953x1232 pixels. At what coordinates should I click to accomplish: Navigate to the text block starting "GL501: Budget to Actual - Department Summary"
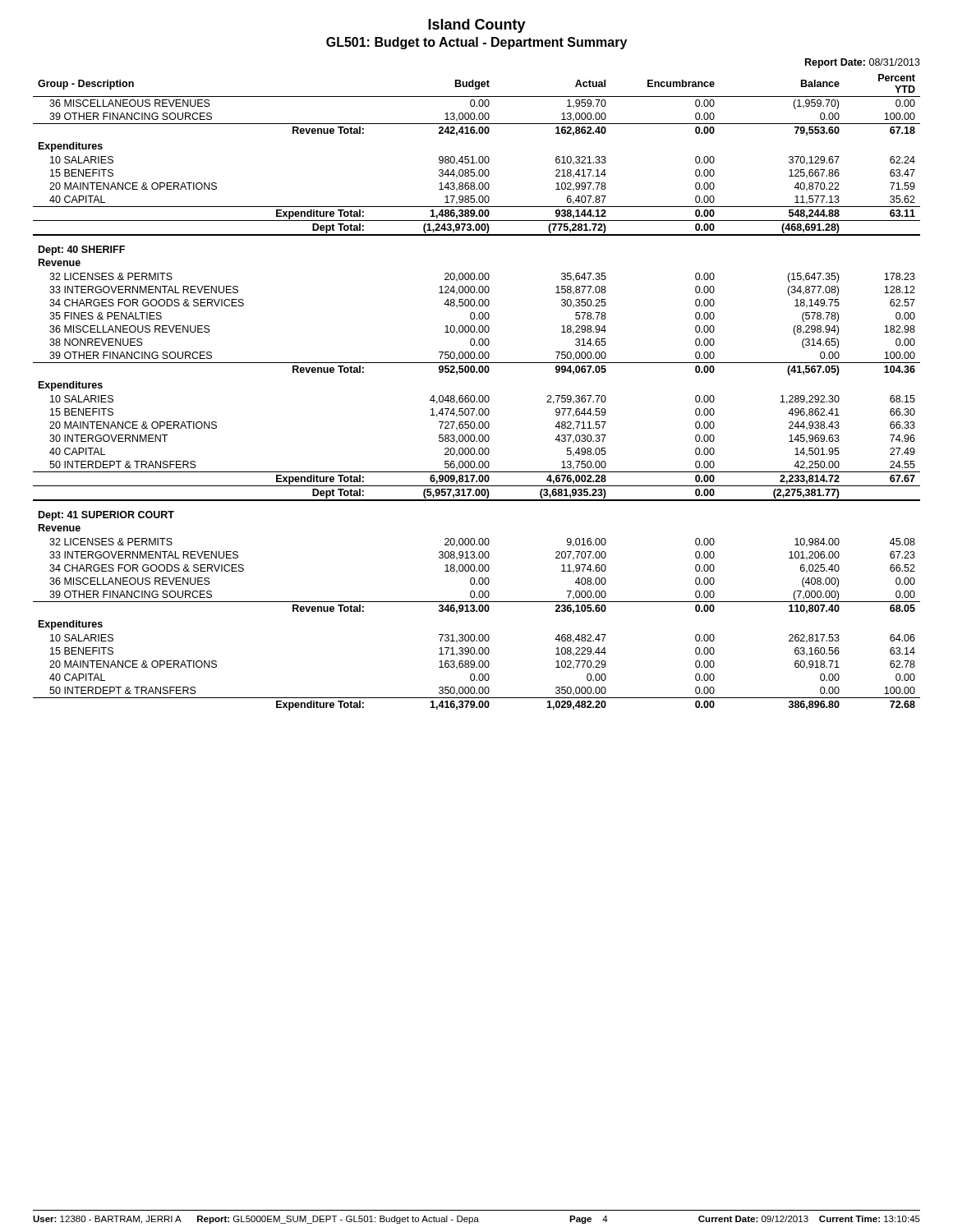[476, 42]
